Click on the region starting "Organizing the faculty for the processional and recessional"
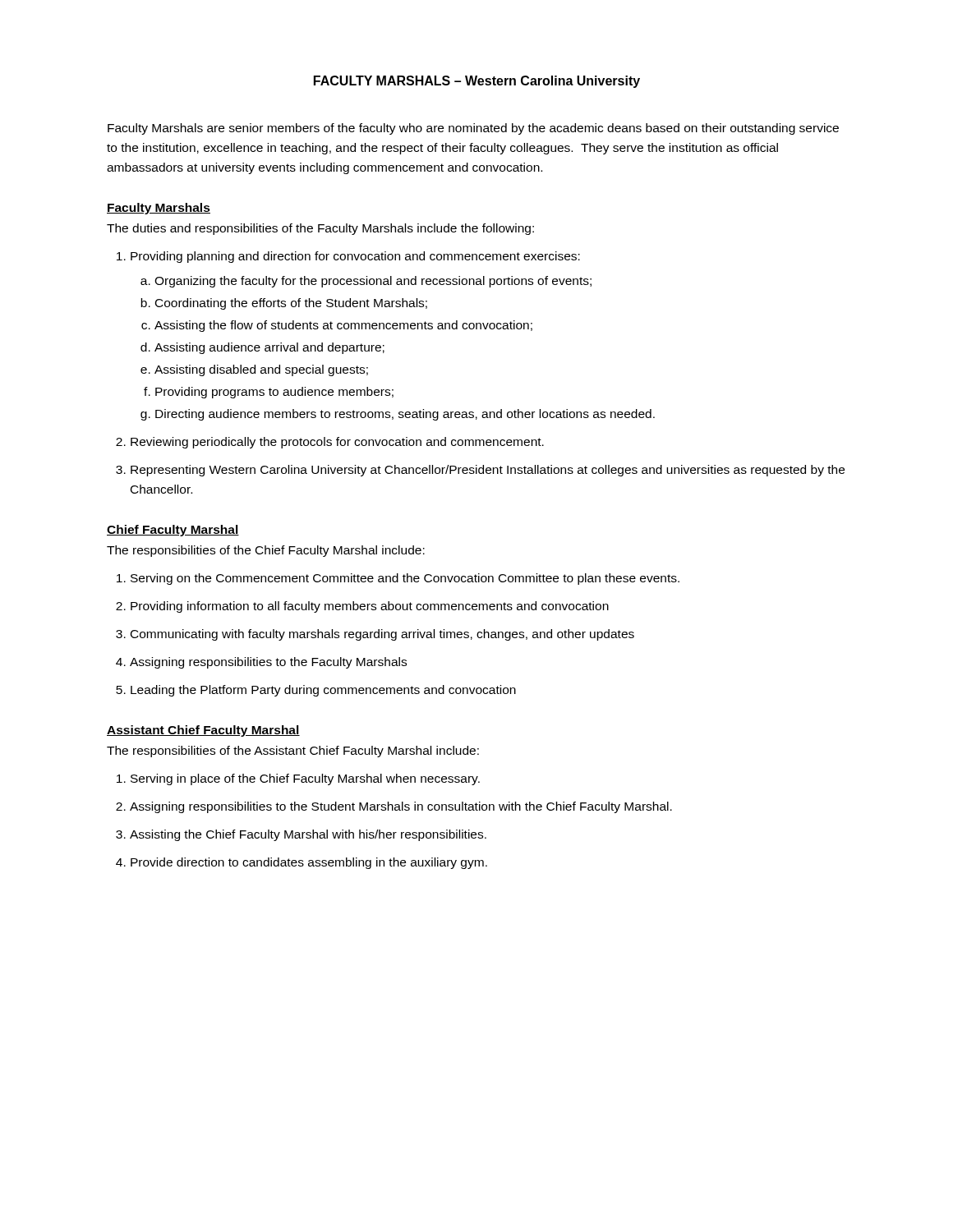 tap(374, 281)
